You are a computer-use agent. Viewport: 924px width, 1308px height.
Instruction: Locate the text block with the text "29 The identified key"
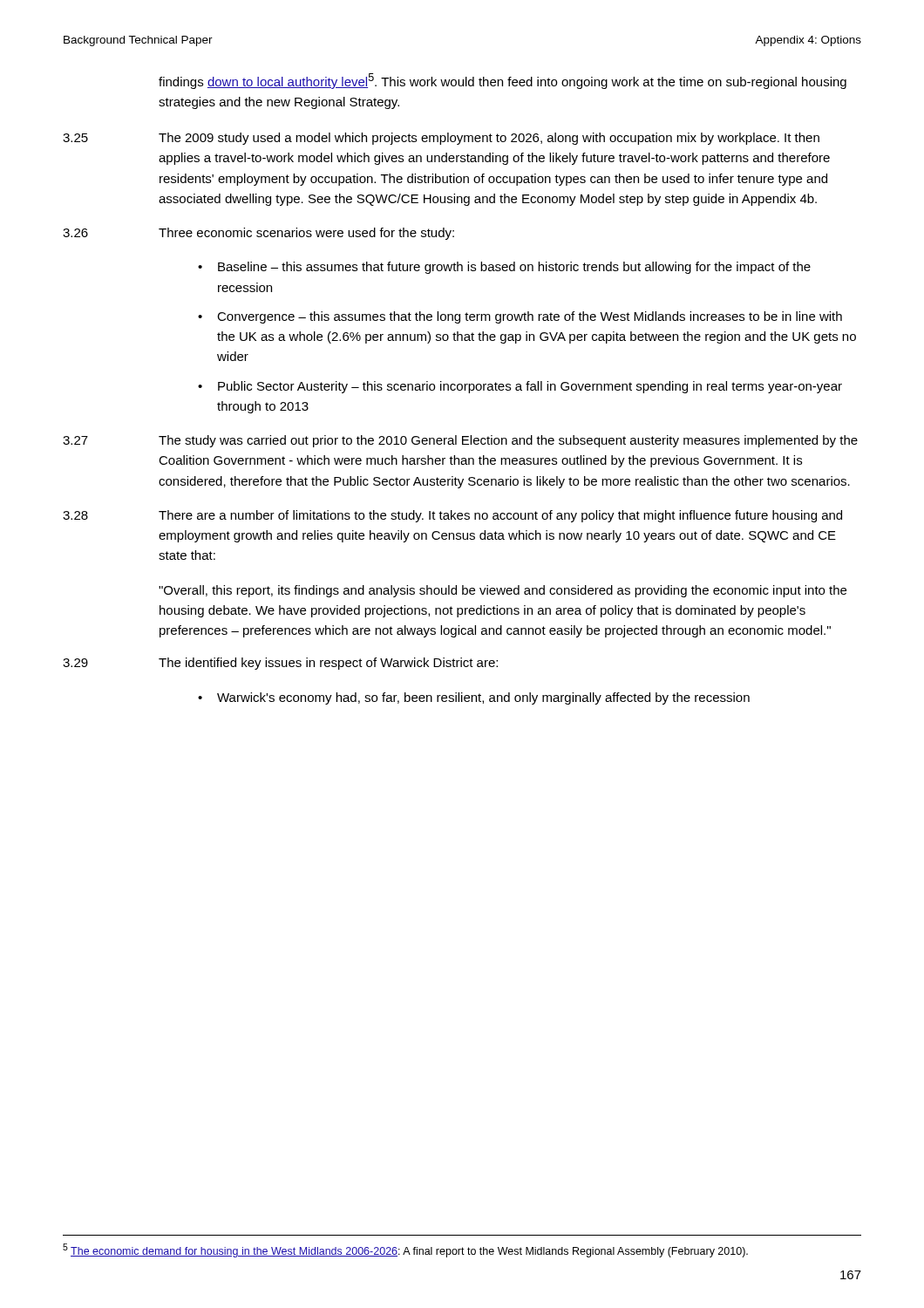462,663
